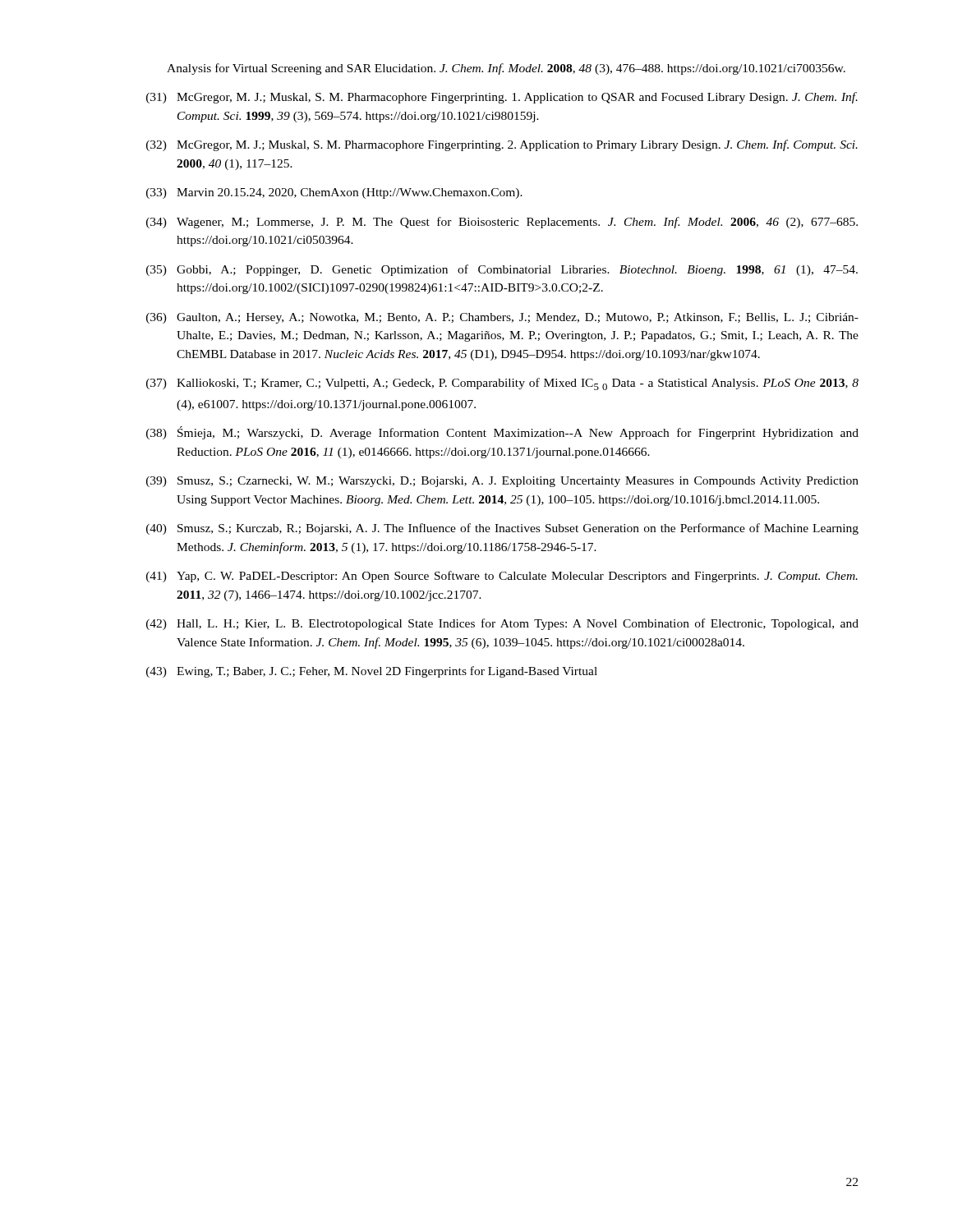
Task: Find the region starting "(32) McGregor, M. J.; Muskal, S. M. Pharmacophore"
Action: pos(493,154)
